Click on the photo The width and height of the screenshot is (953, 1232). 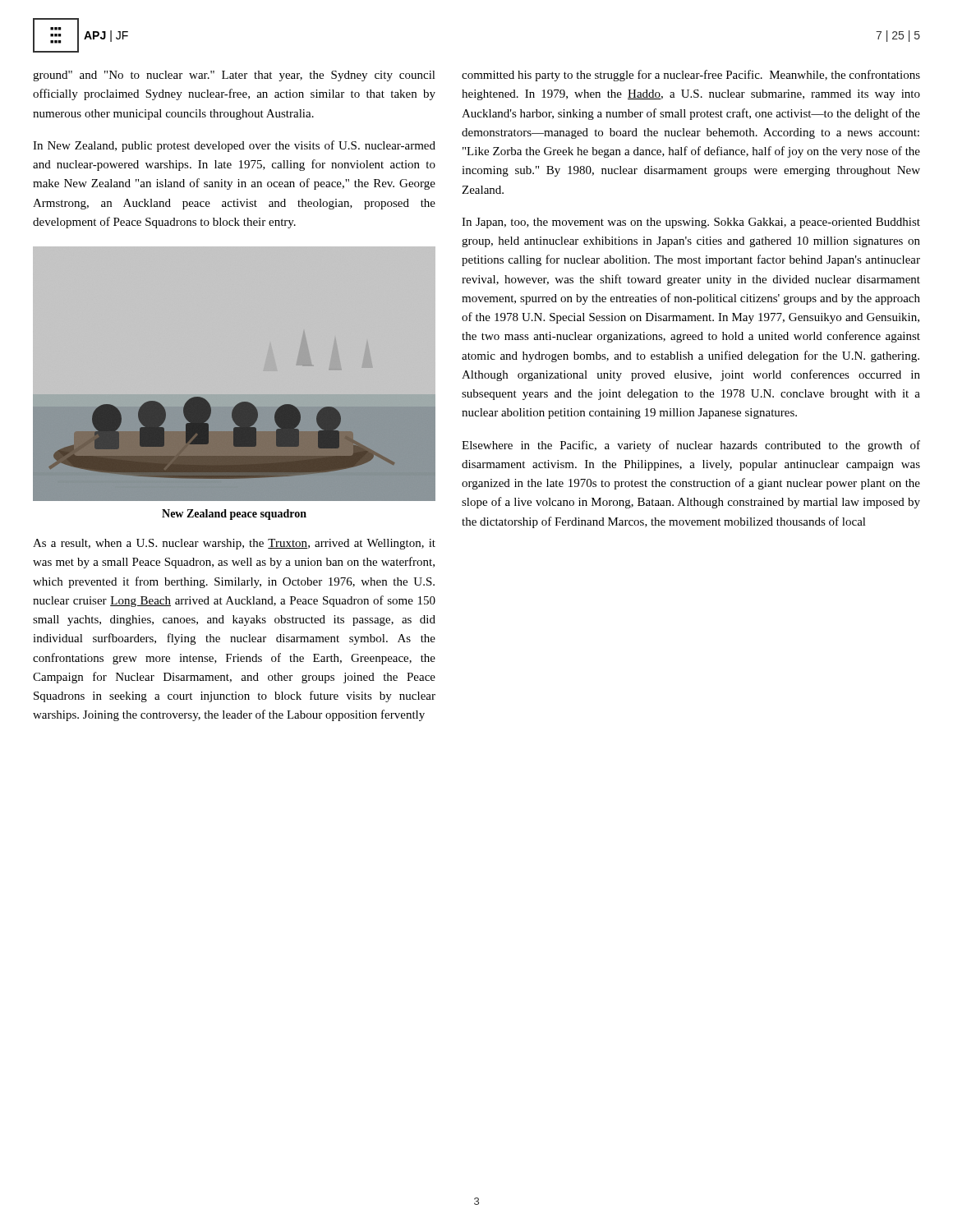click(x=234, y=374)
